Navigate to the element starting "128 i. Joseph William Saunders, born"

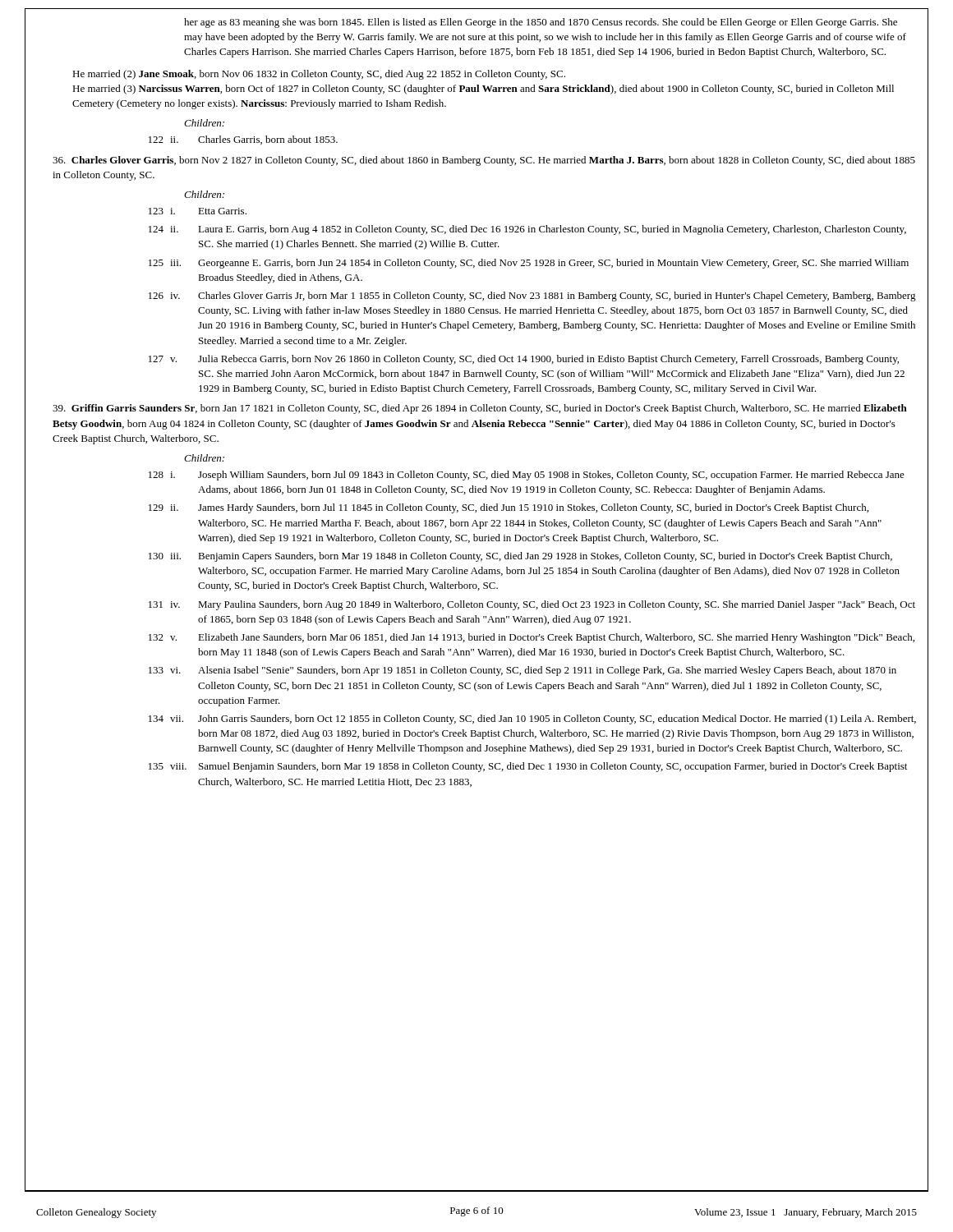(518, 482)
